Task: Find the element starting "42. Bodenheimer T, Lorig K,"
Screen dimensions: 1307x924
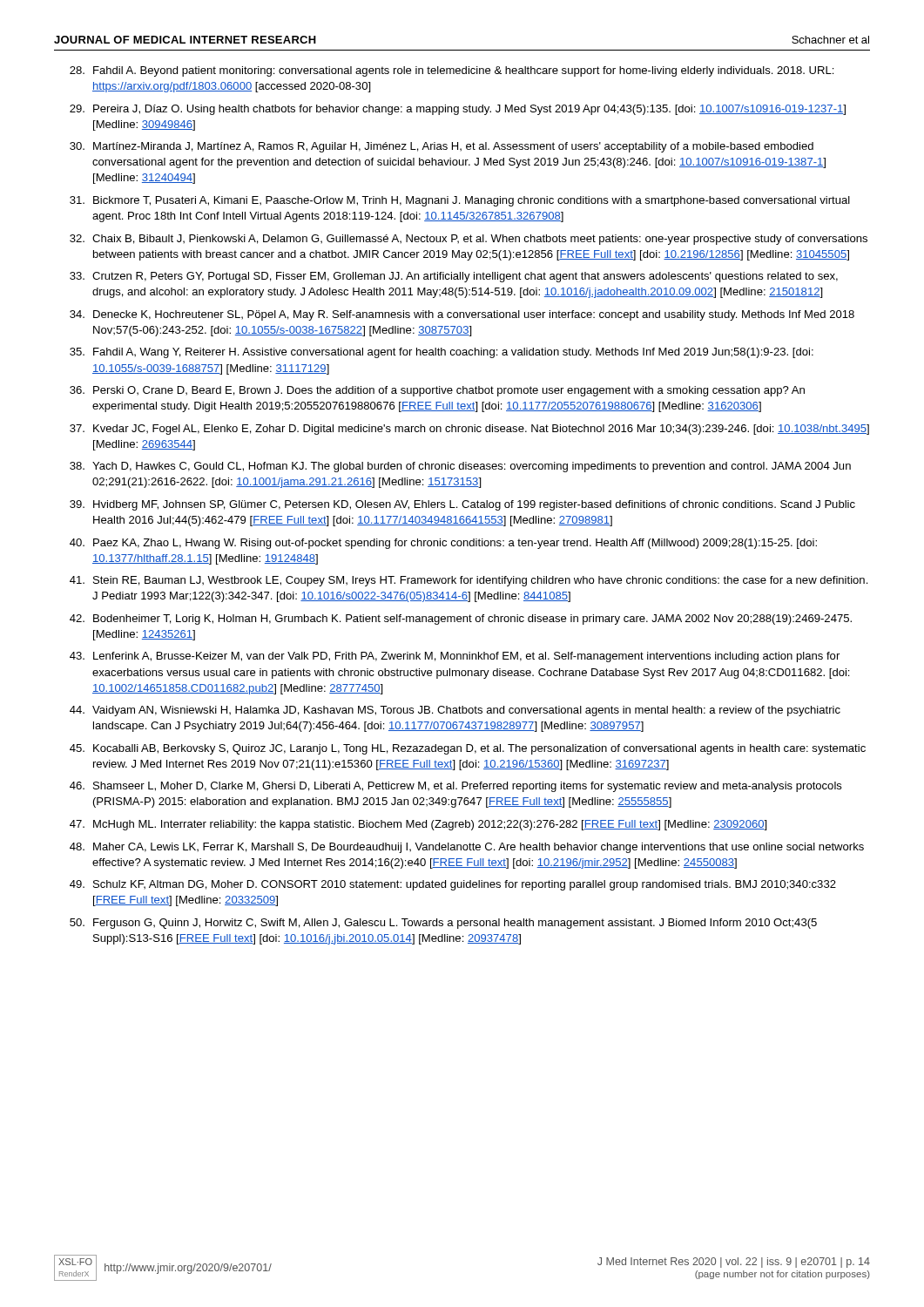Action: (462, 626)
